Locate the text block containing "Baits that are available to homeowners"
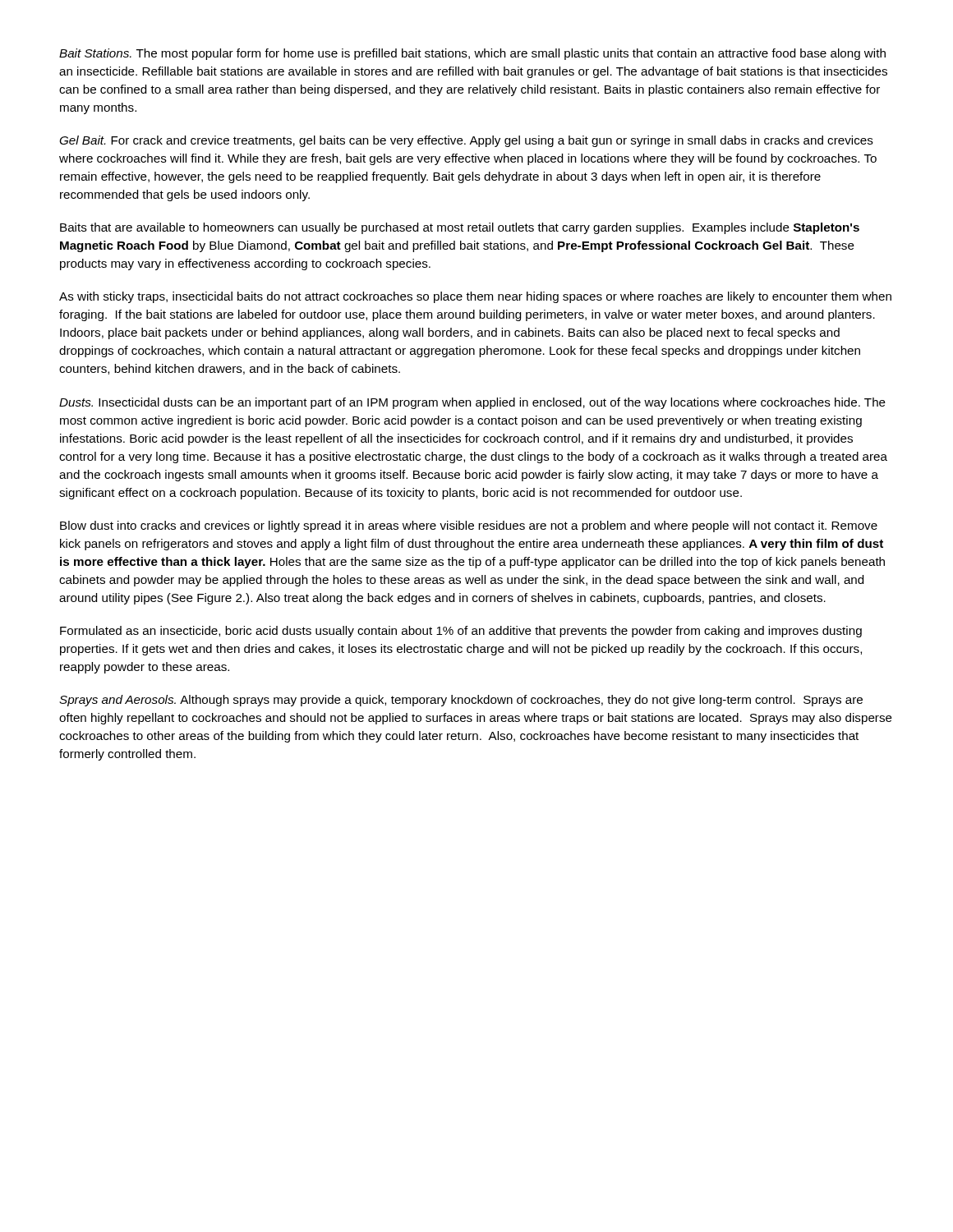This screenshot has height=1232, width=953. (459, 245)
